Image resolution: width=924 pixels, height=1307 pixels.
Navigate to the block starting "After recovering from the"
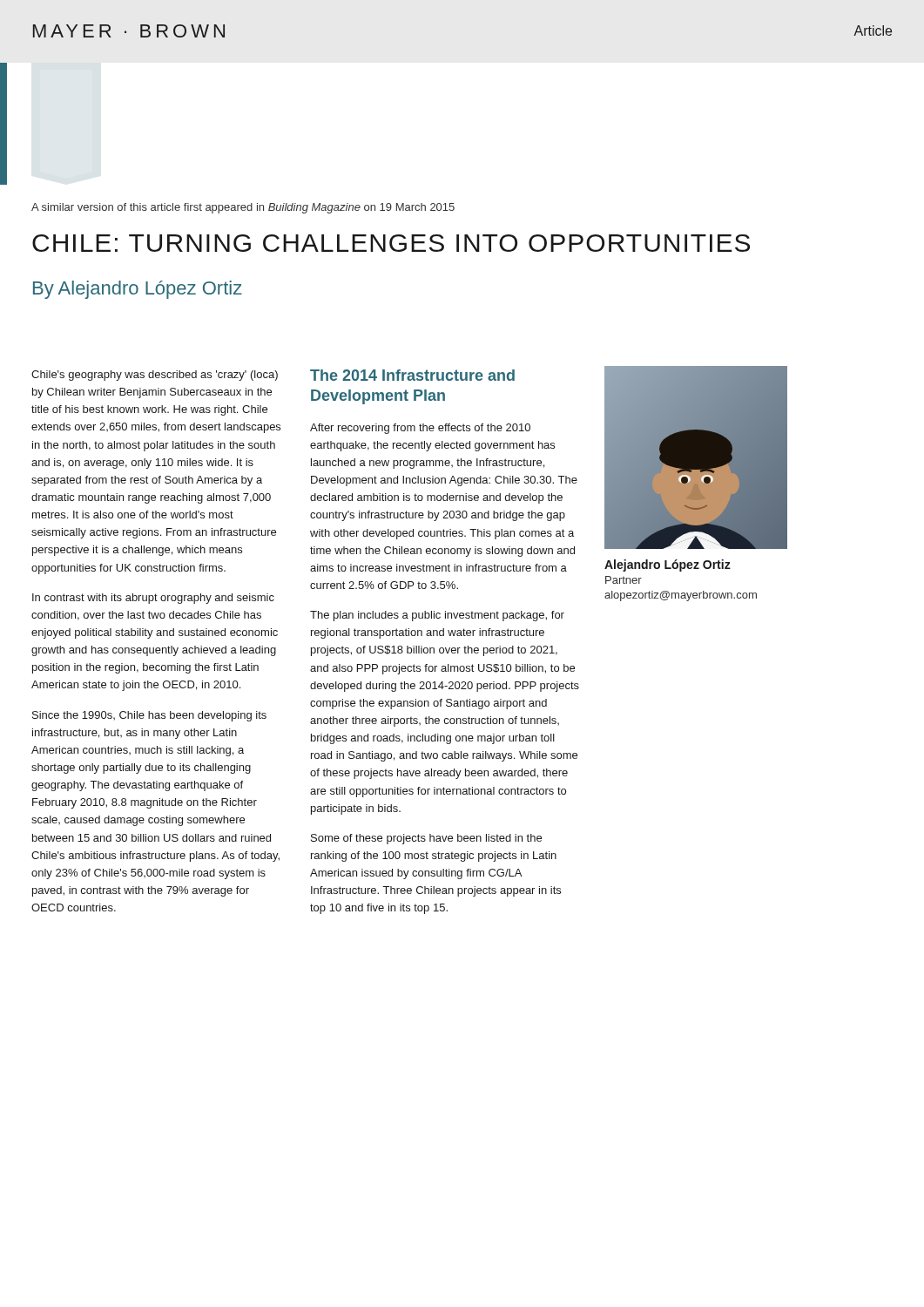coord(445,668)
